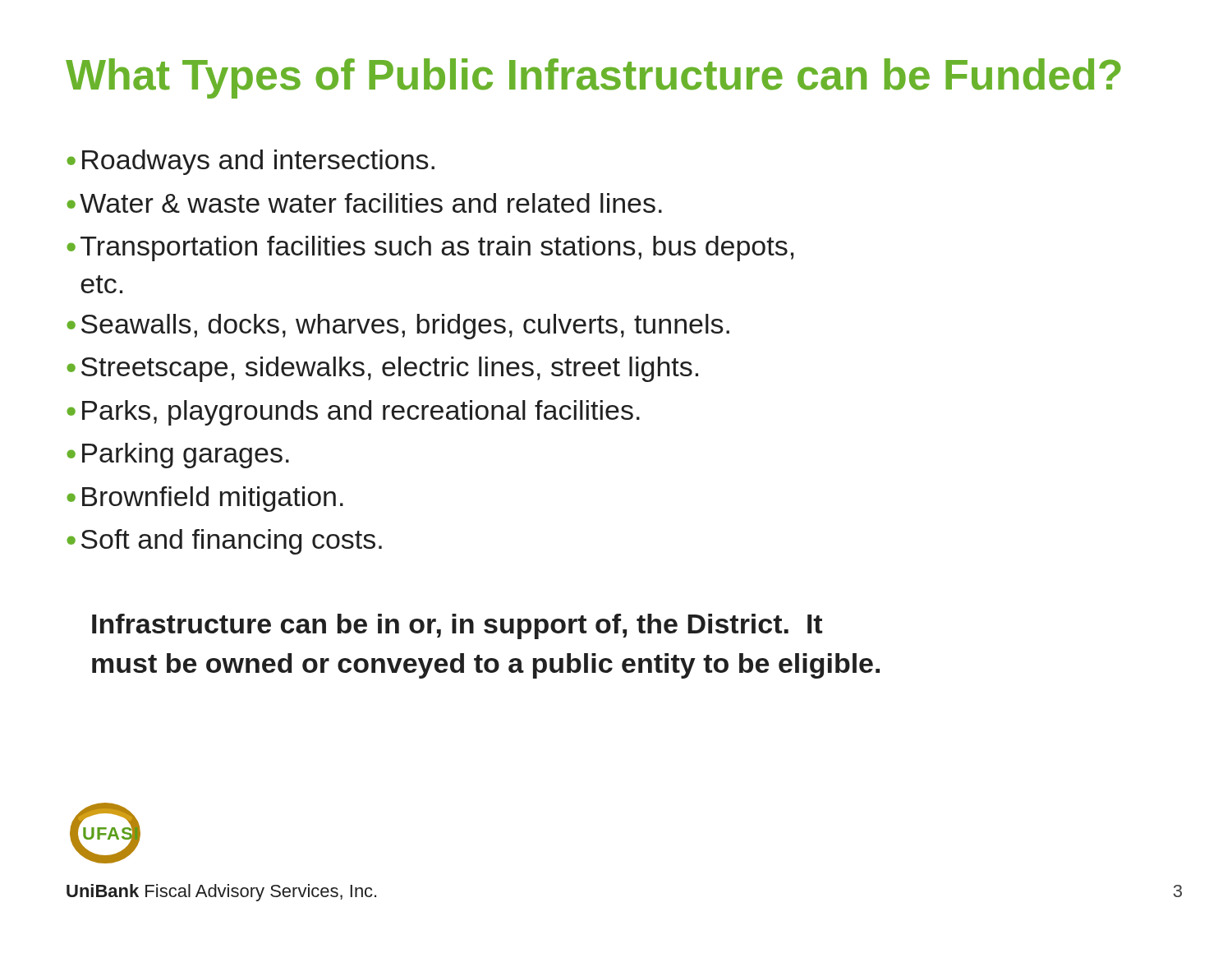The width and height of the screenshot is (1232, 953).
Task: Click on the text block starting "• Water & waste water facilities"
Action: (365, 205)
